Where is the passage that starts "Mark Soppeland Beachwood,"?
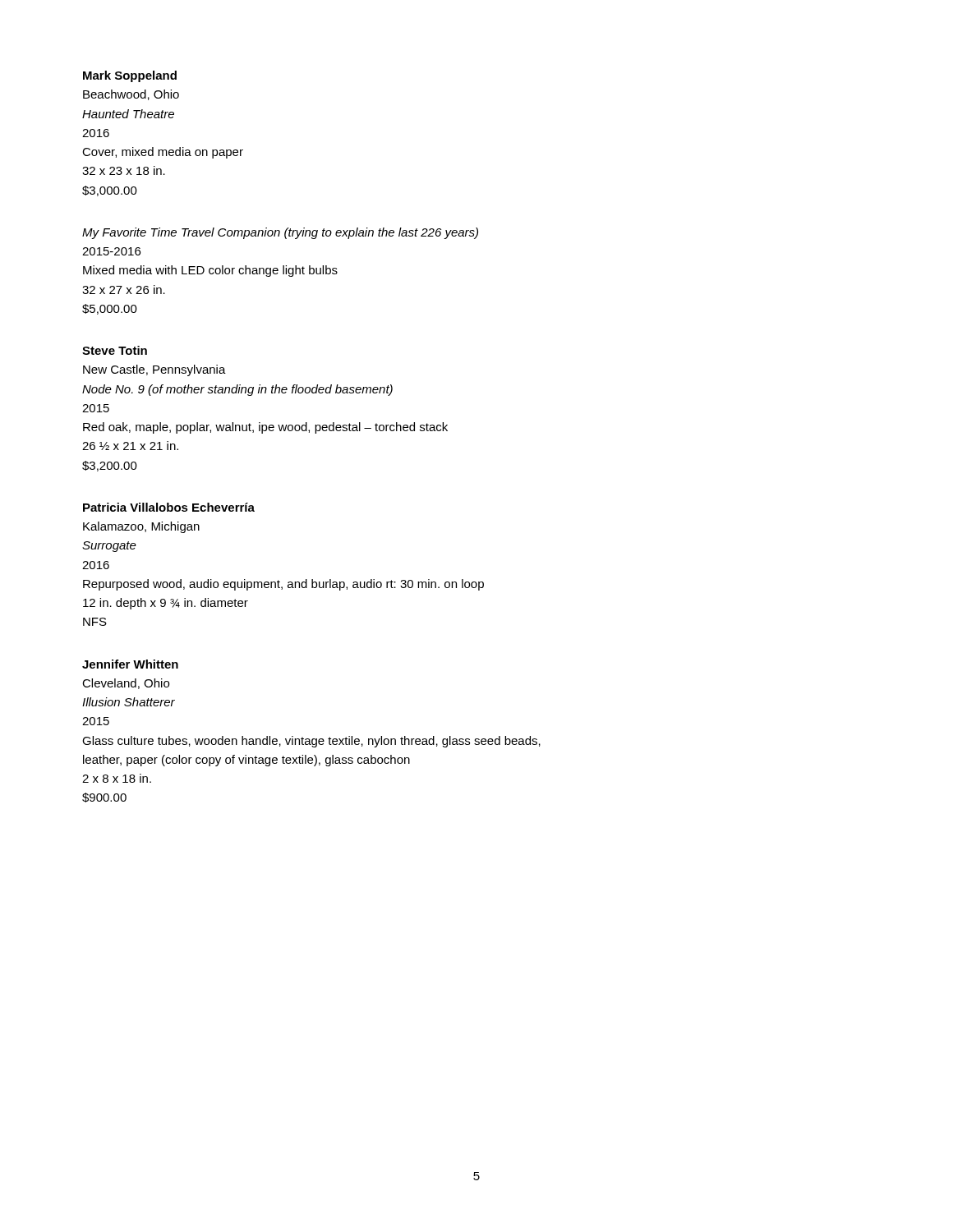Viewport: 953px width, 1232px height. 130,76
